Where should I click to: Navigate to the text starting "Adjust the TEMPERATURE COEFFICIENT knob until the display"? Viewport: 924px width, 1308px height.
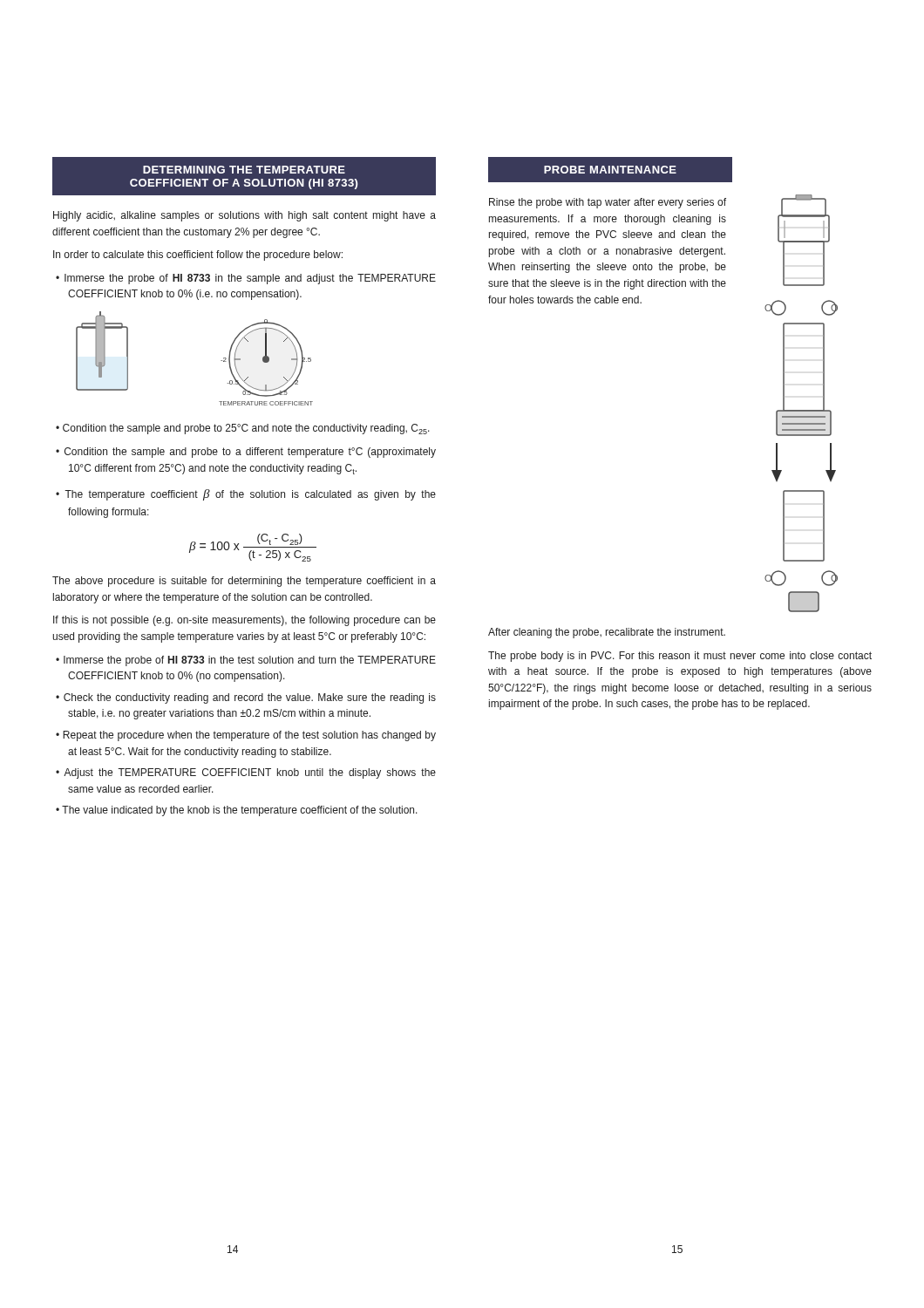(x=250, y=781)
